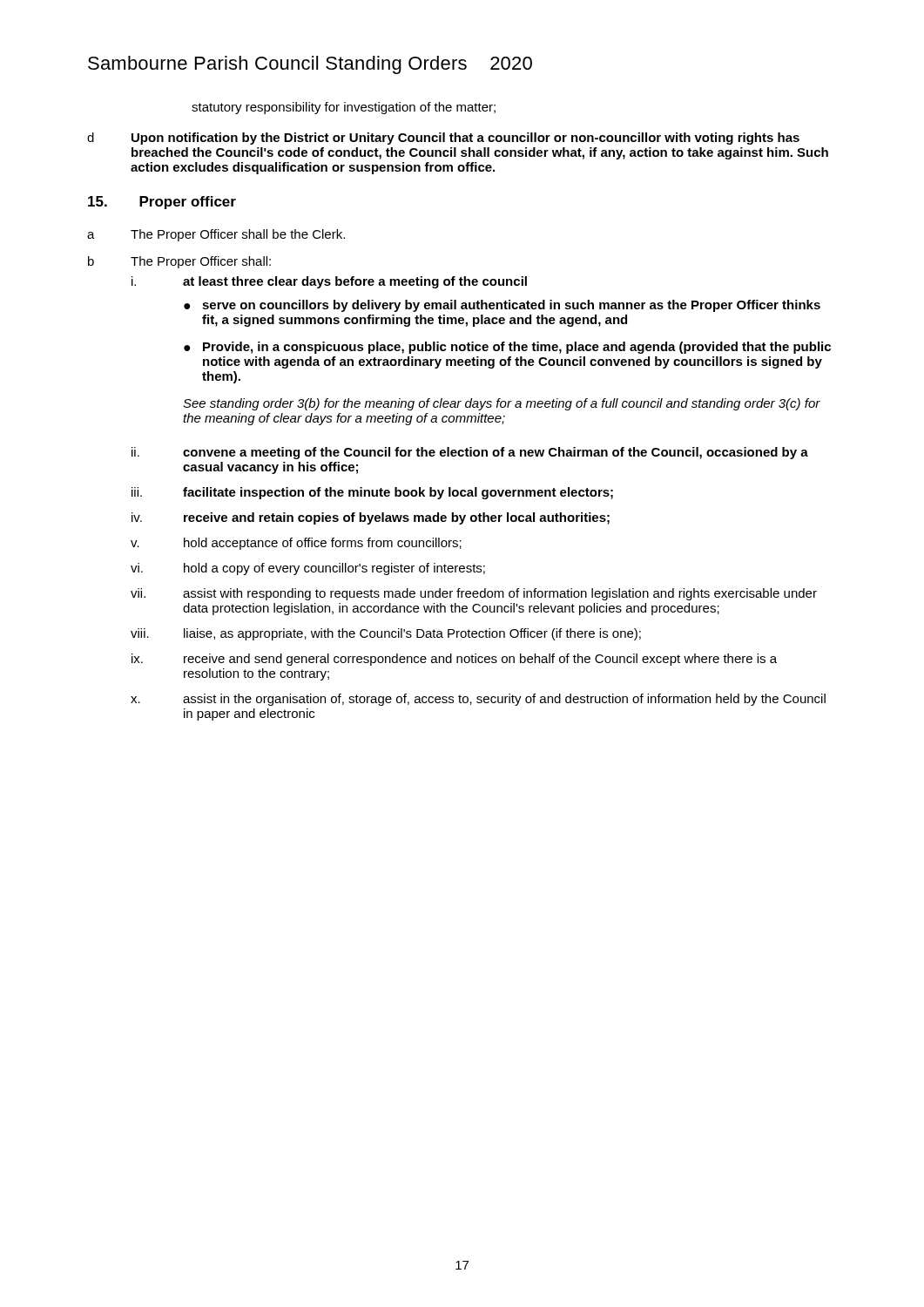Find the element starting "b The Proper Officer"
The image size is (924, 1307).
179,262
